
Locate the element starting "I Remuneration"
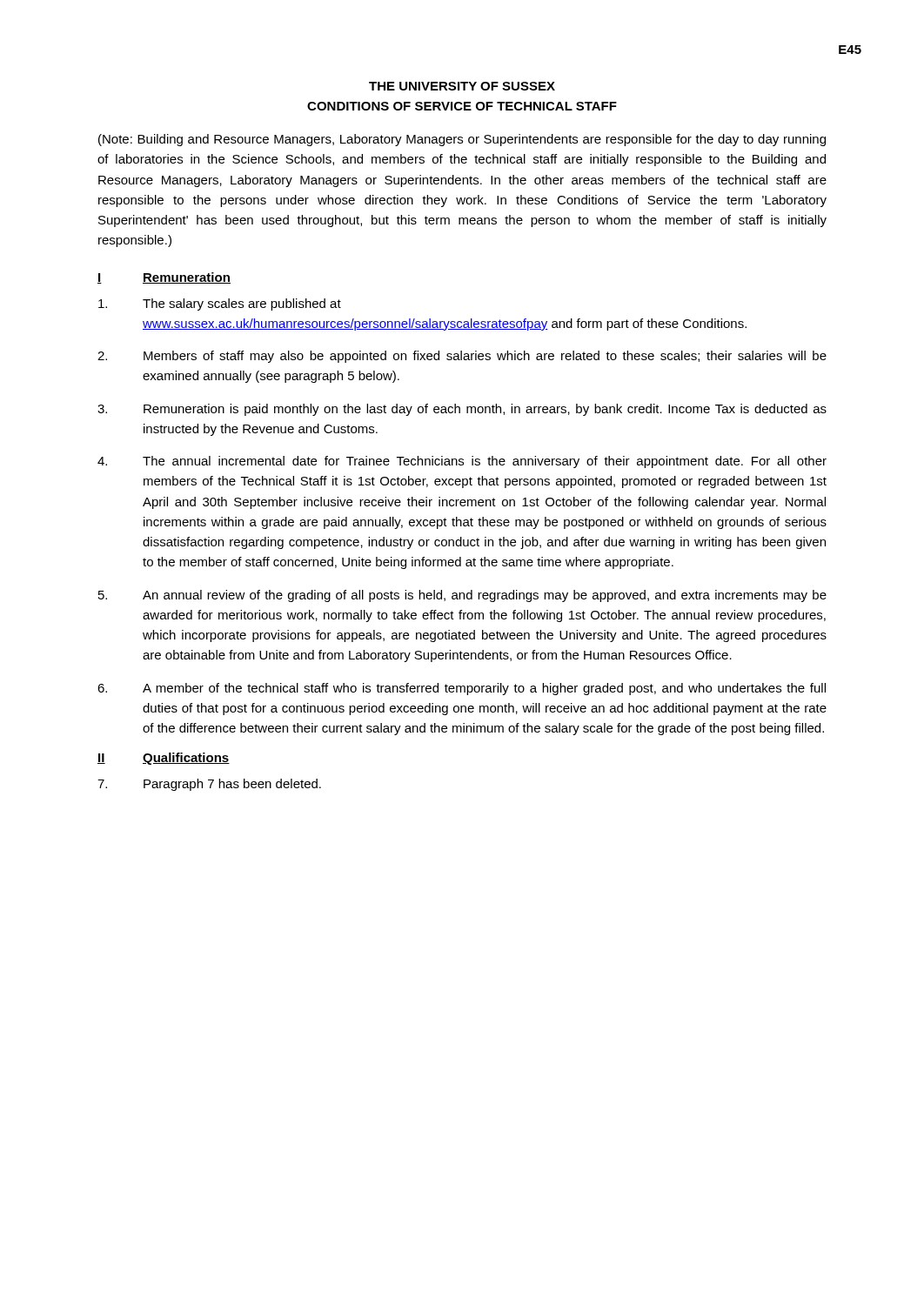point(164,277)
